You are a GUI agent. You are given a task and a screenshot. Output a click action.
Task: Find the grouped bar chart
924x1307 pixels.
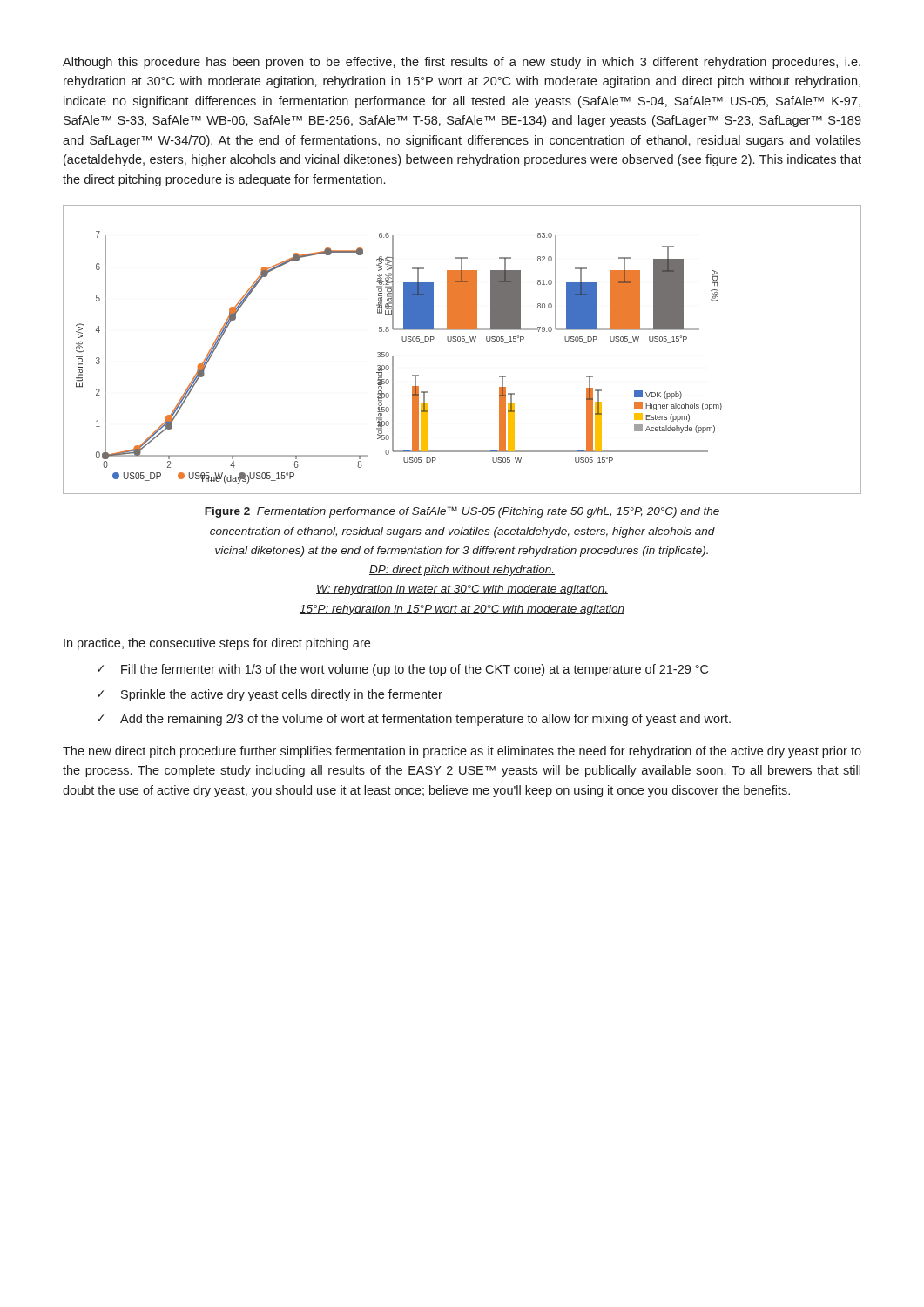tap(462, 350)
